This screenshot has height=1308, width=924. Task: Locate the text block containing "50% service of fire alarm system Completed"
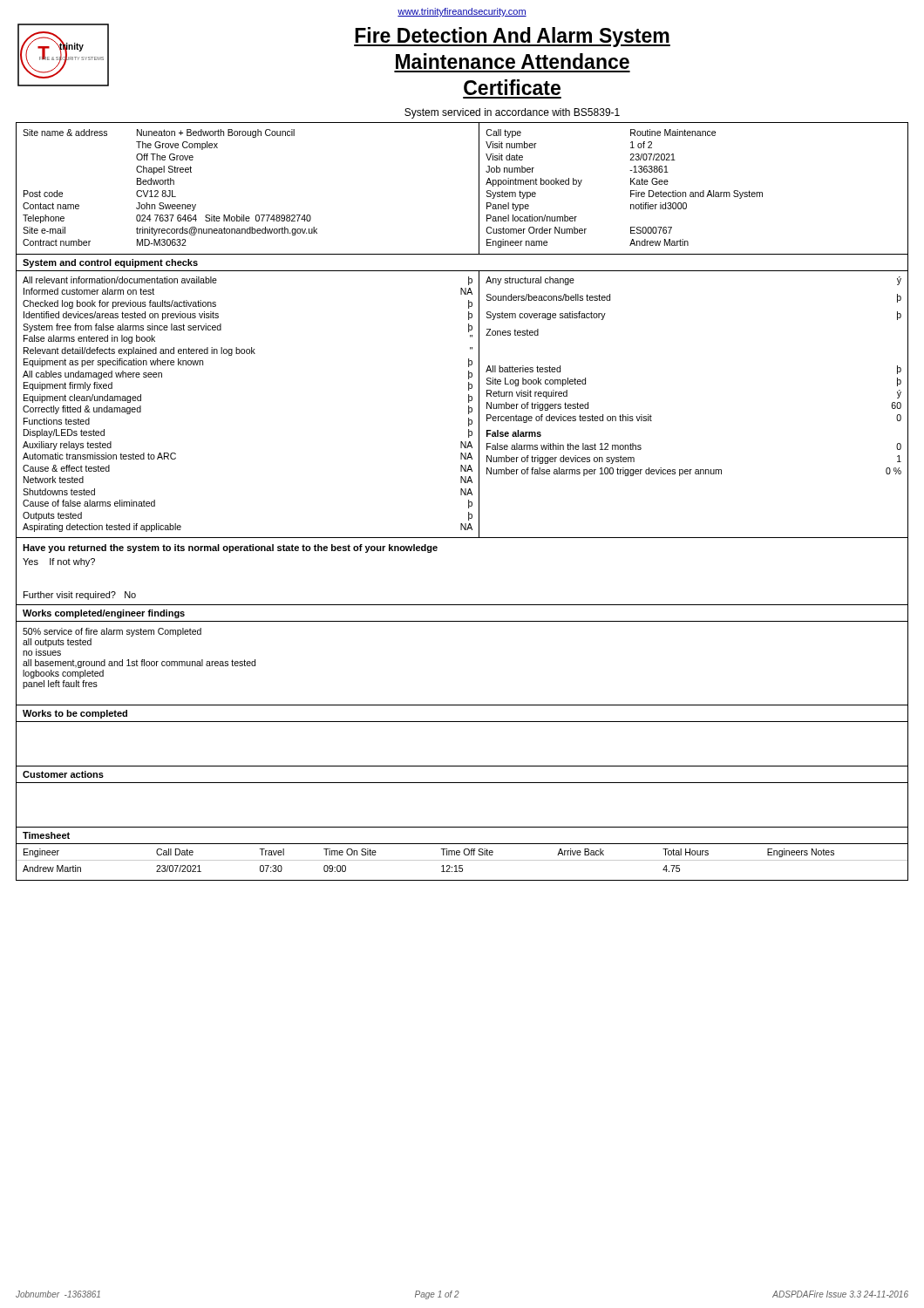click(x=139, y=657)
